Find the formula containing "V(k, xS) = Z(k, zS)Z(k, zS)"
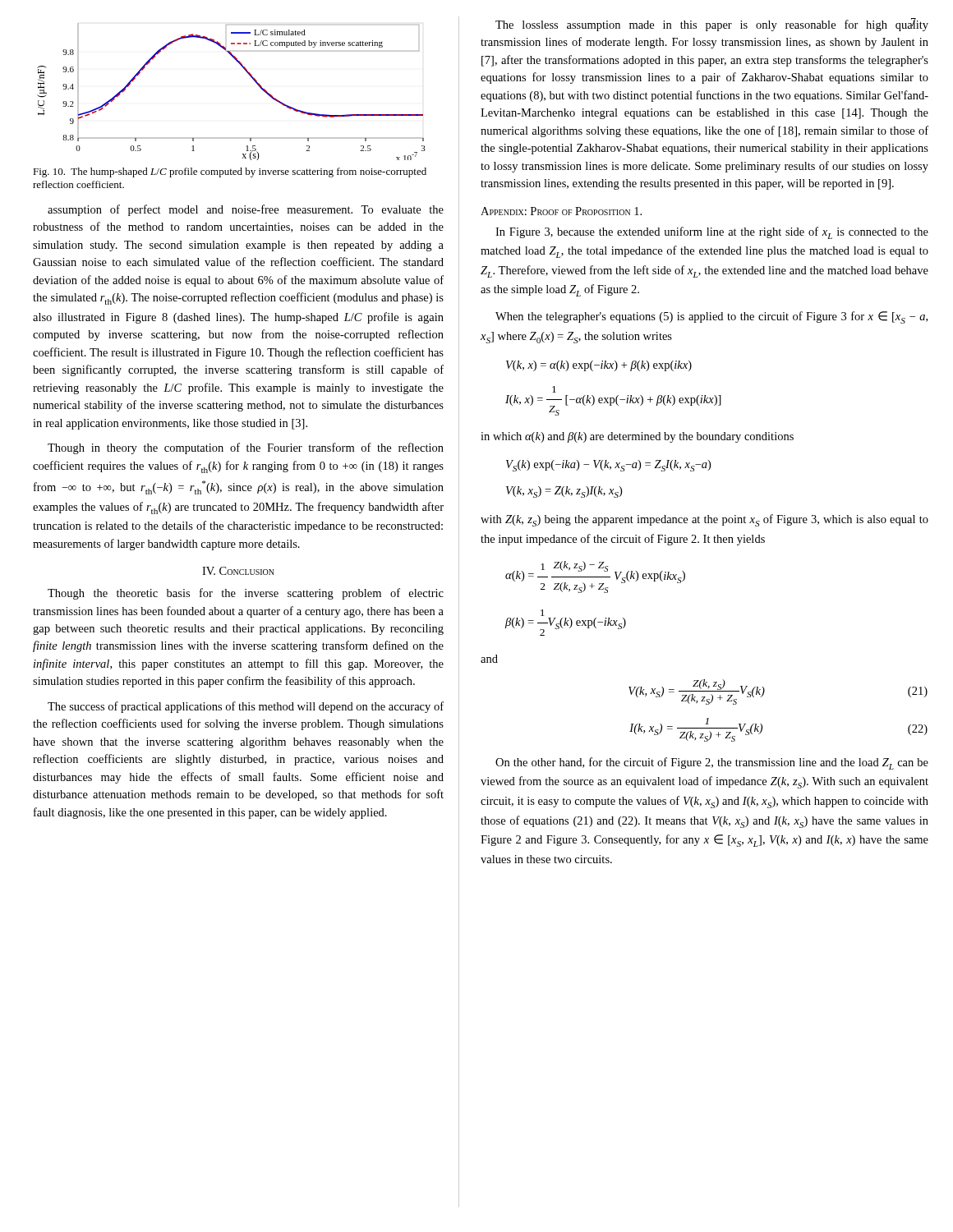This screenshot has width=953, height=1232. [x=704, y=691]
